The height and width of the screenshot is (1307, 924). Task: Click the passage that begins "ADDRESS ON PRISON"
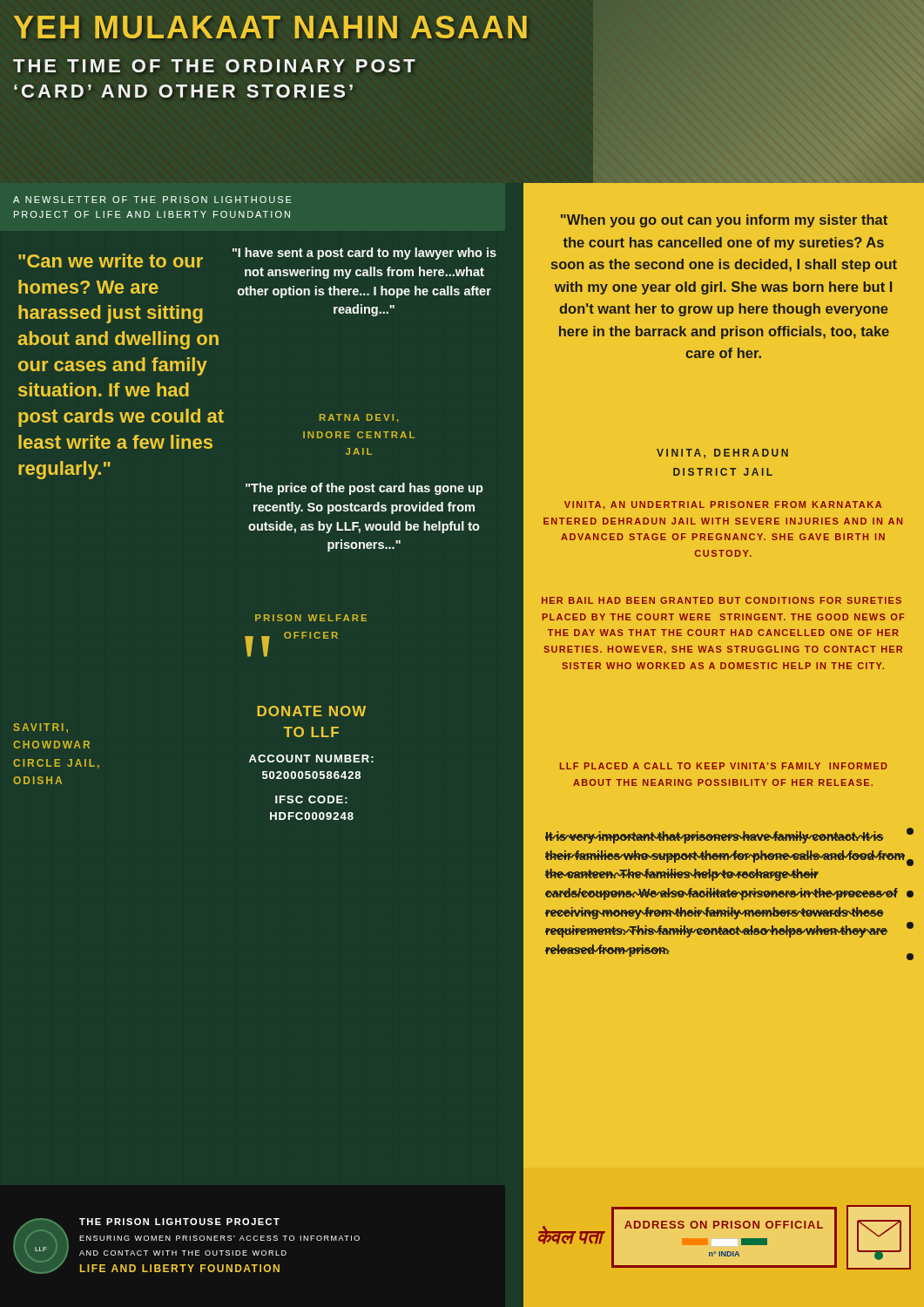pos(724,1225)
